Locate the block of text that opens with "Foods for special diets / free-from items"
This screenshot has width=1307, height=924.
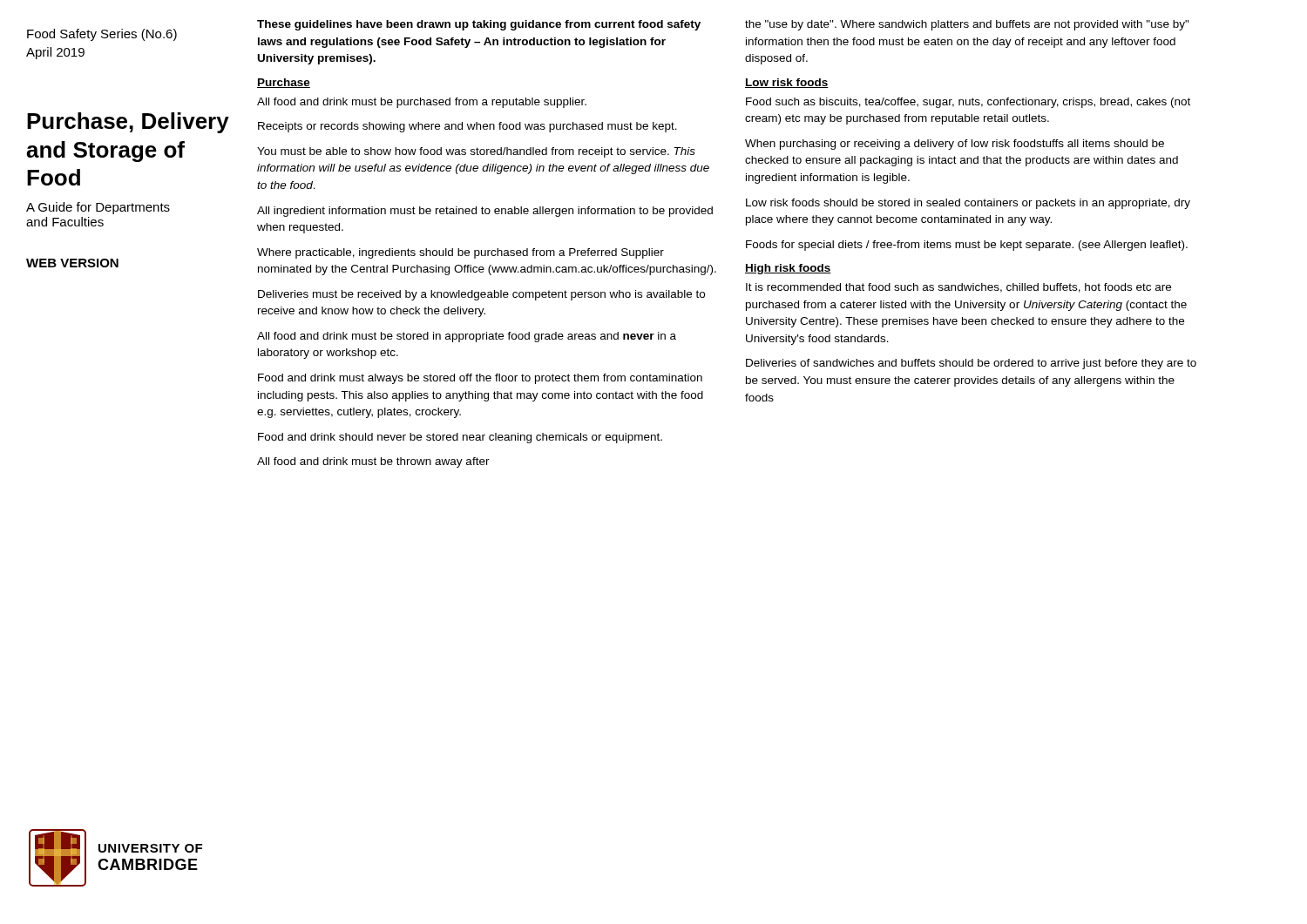tap(972, 244)
